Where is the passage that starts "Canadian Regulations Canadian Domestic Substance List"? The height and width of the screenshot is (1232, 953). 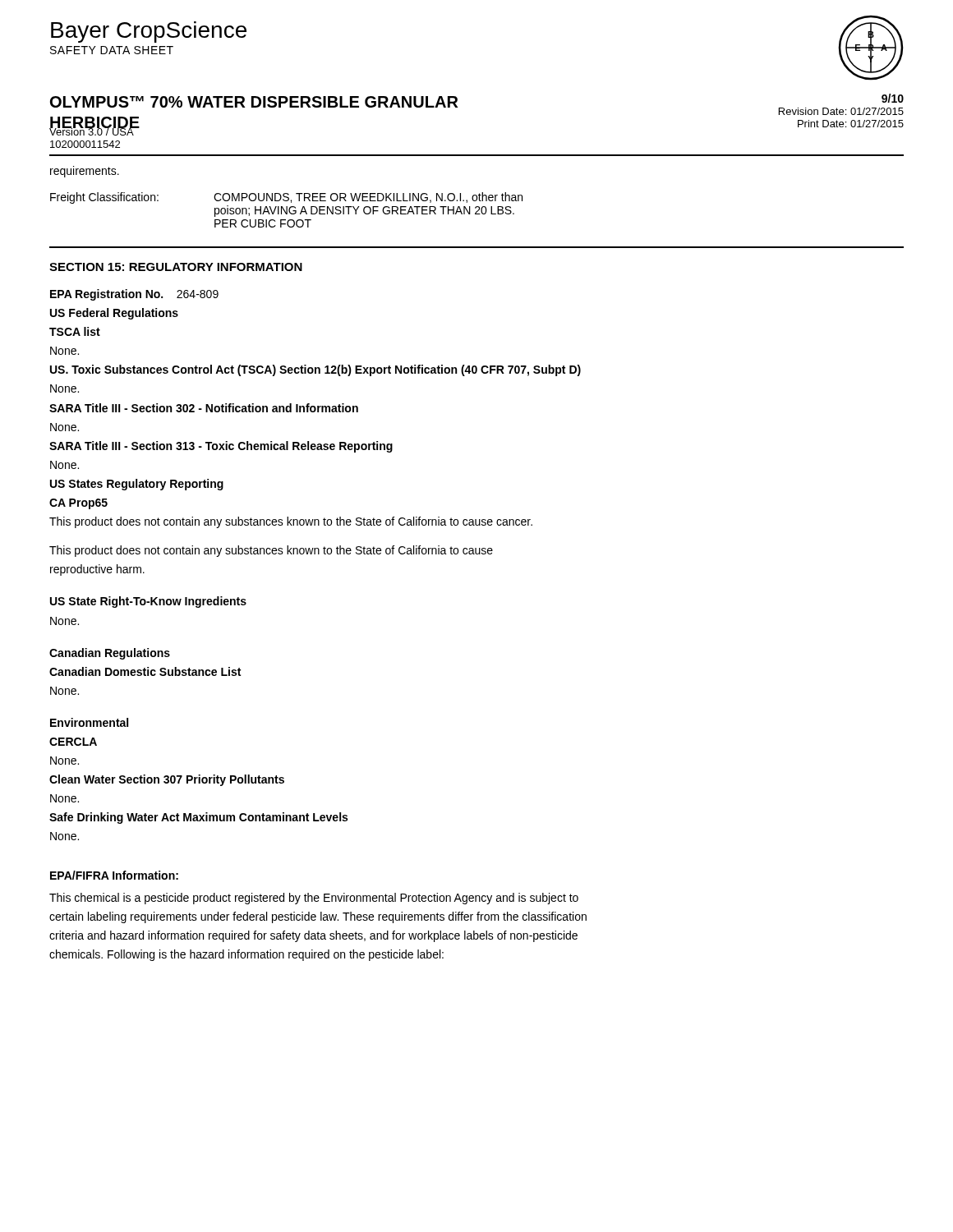(x=110, y=654)
